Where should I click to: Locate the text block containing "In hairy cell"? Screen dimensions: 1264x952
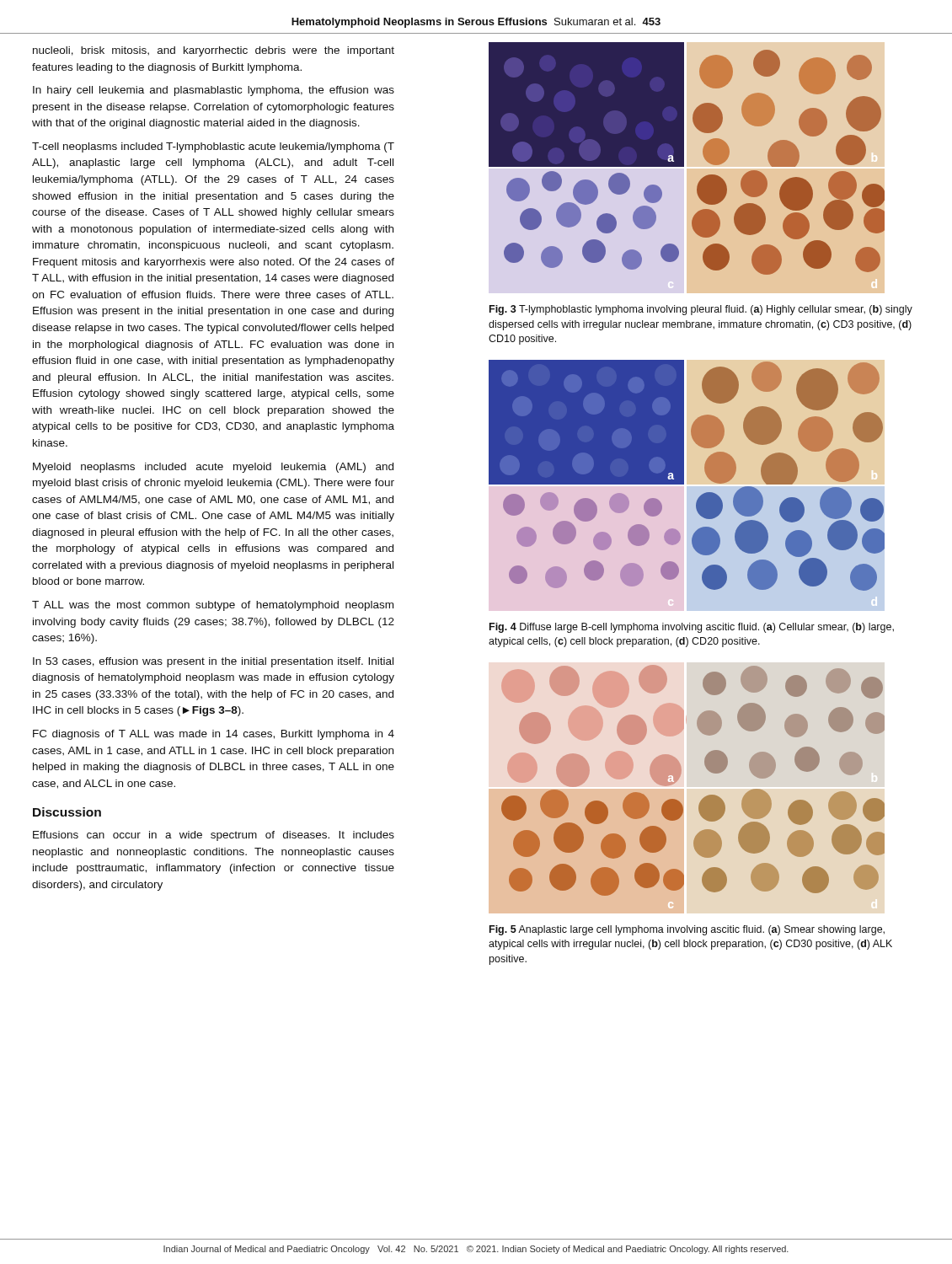point(213,107)
